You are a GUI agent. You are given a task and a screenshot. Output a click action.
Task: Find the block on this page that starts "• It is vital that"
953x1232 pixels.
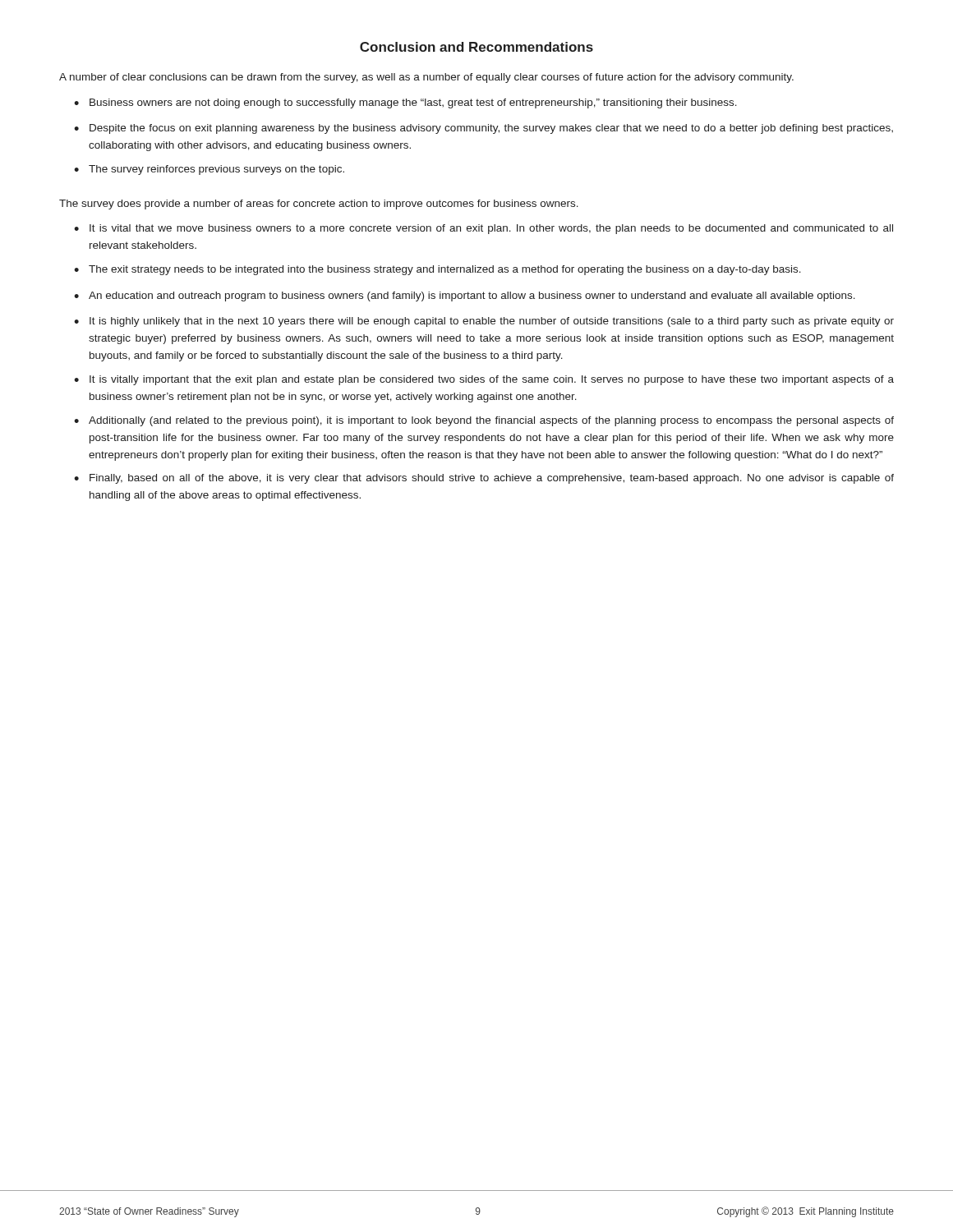484,238
